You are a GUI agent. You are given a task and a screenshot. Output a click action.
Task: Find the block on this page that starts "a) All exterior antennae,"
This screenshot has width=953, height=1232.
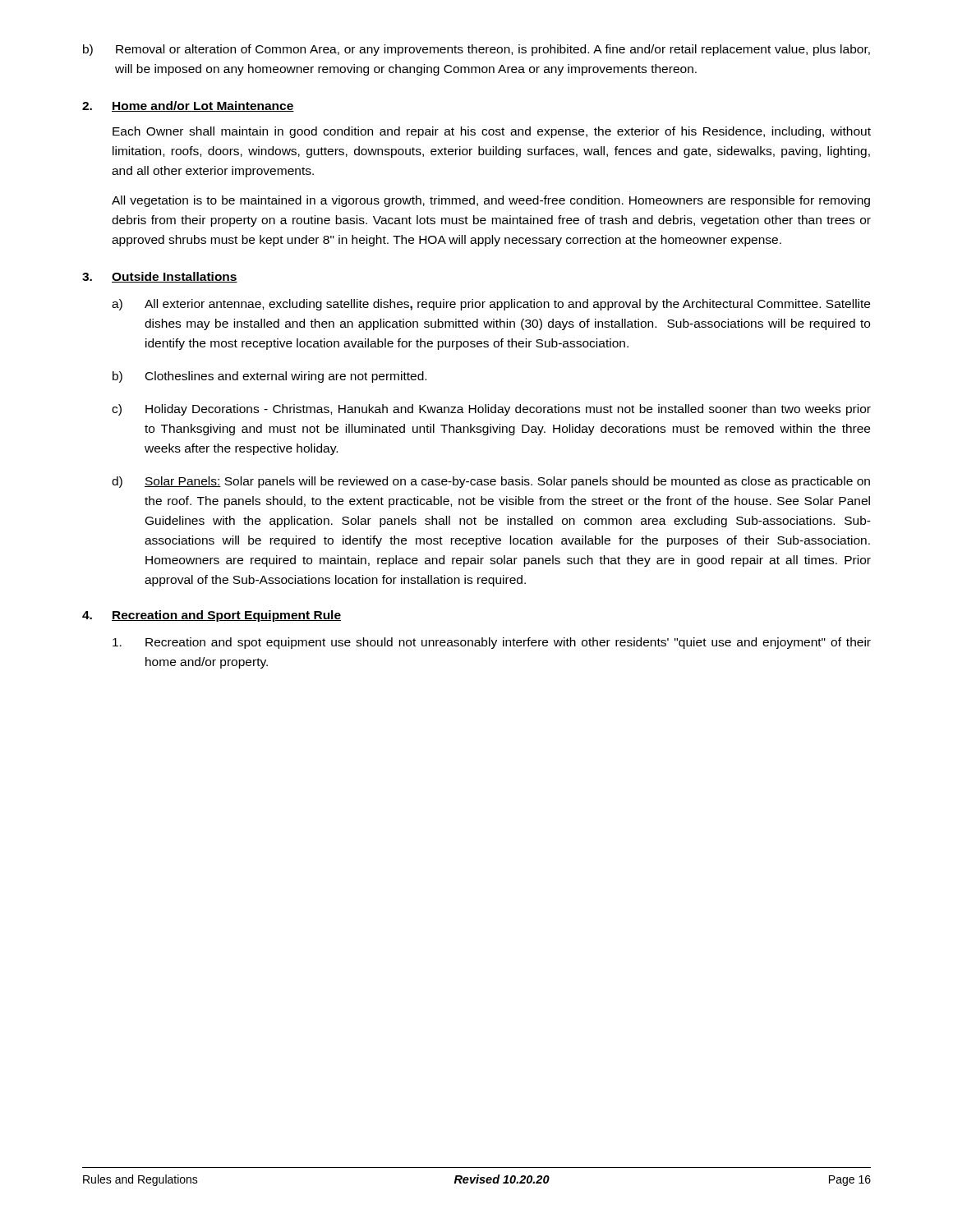(x=491, y=324)
